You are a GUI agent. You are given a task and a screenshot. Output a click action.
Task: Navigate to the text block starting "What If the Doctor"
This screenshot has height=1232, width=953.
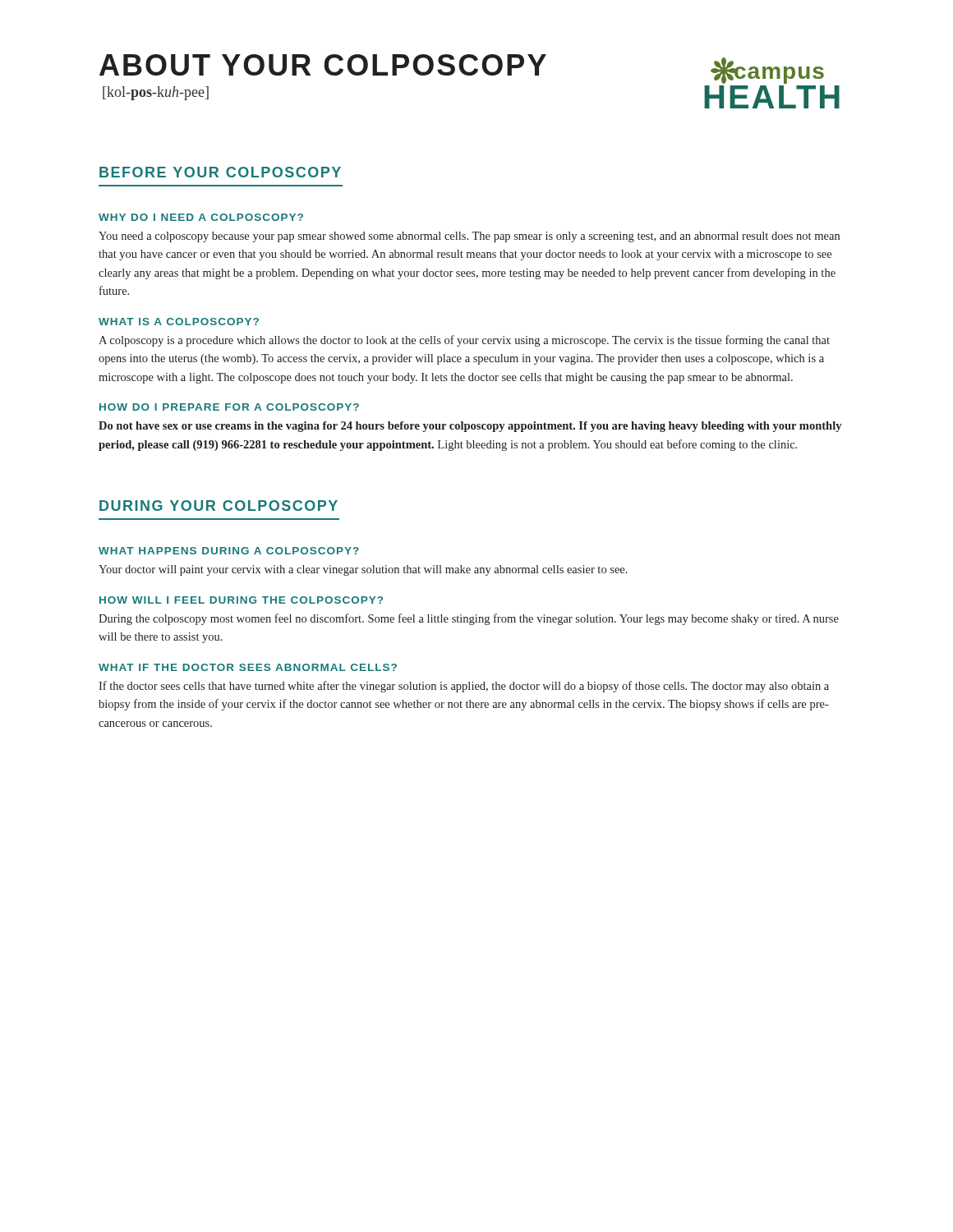click(x=248, y=667)
